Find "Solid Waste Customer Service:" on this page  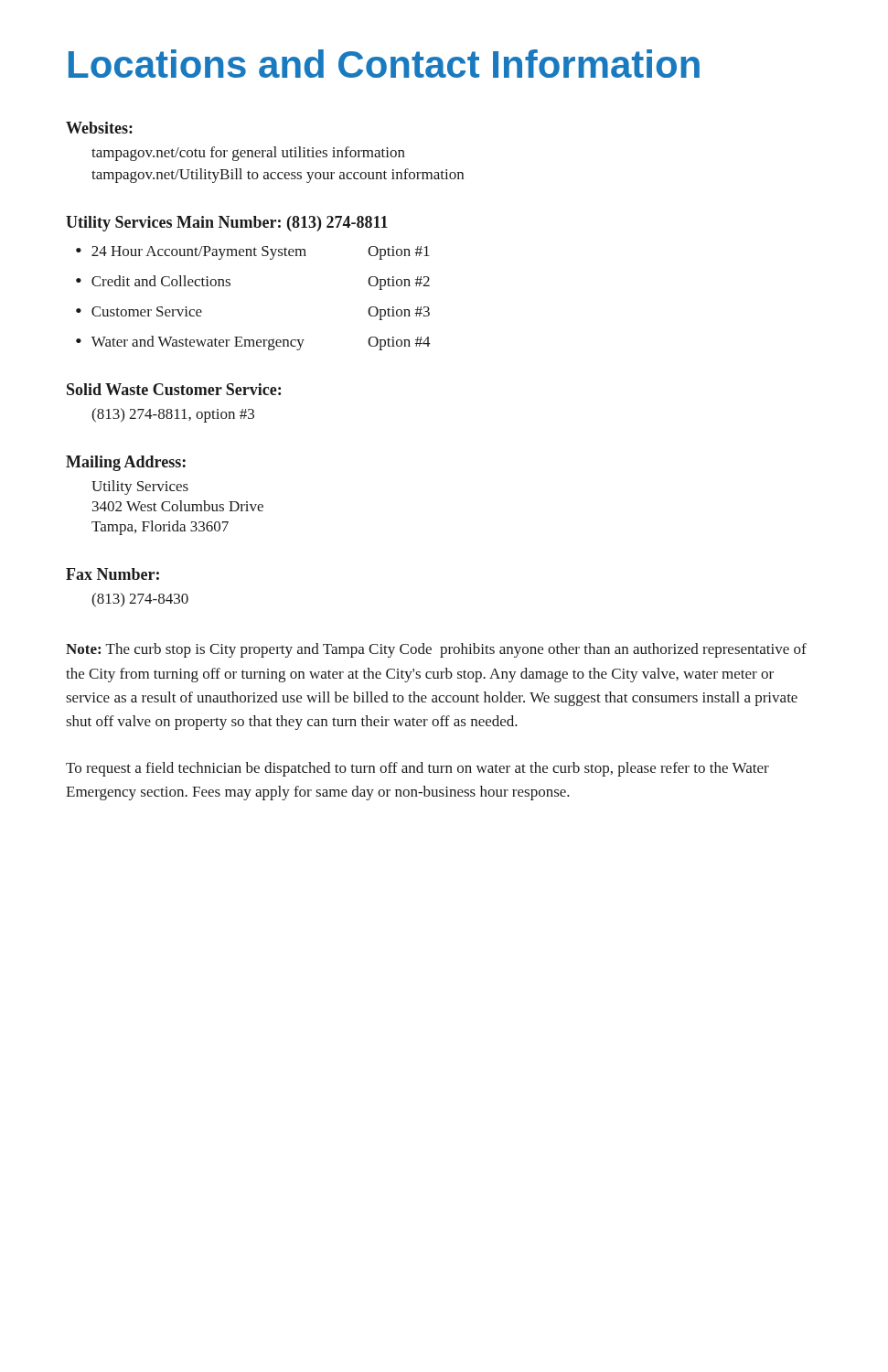[174, 389]
